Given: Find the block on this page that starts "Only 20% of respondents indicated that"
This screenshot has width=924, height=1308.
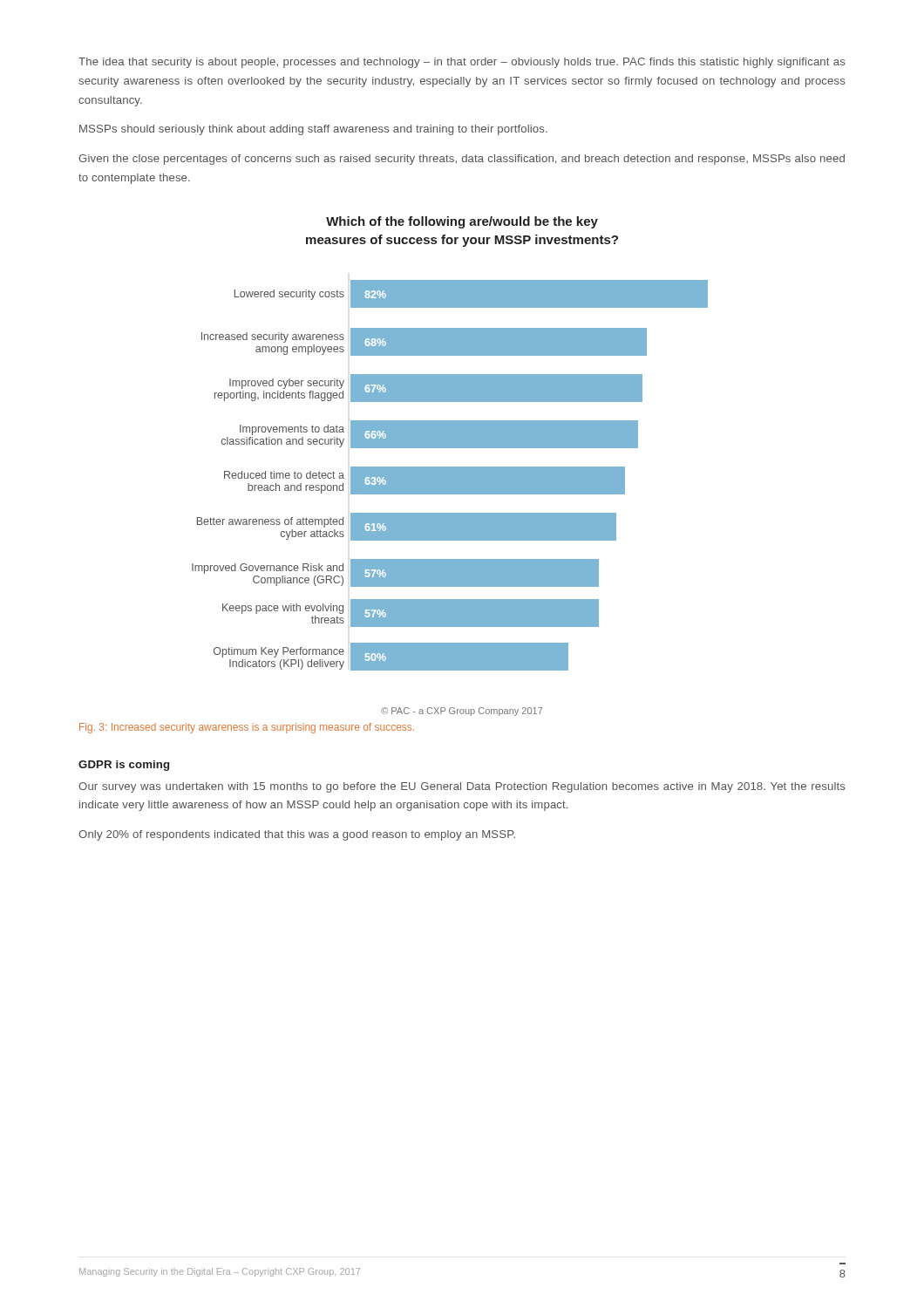Looking at the screenshot, I should 297,834.
